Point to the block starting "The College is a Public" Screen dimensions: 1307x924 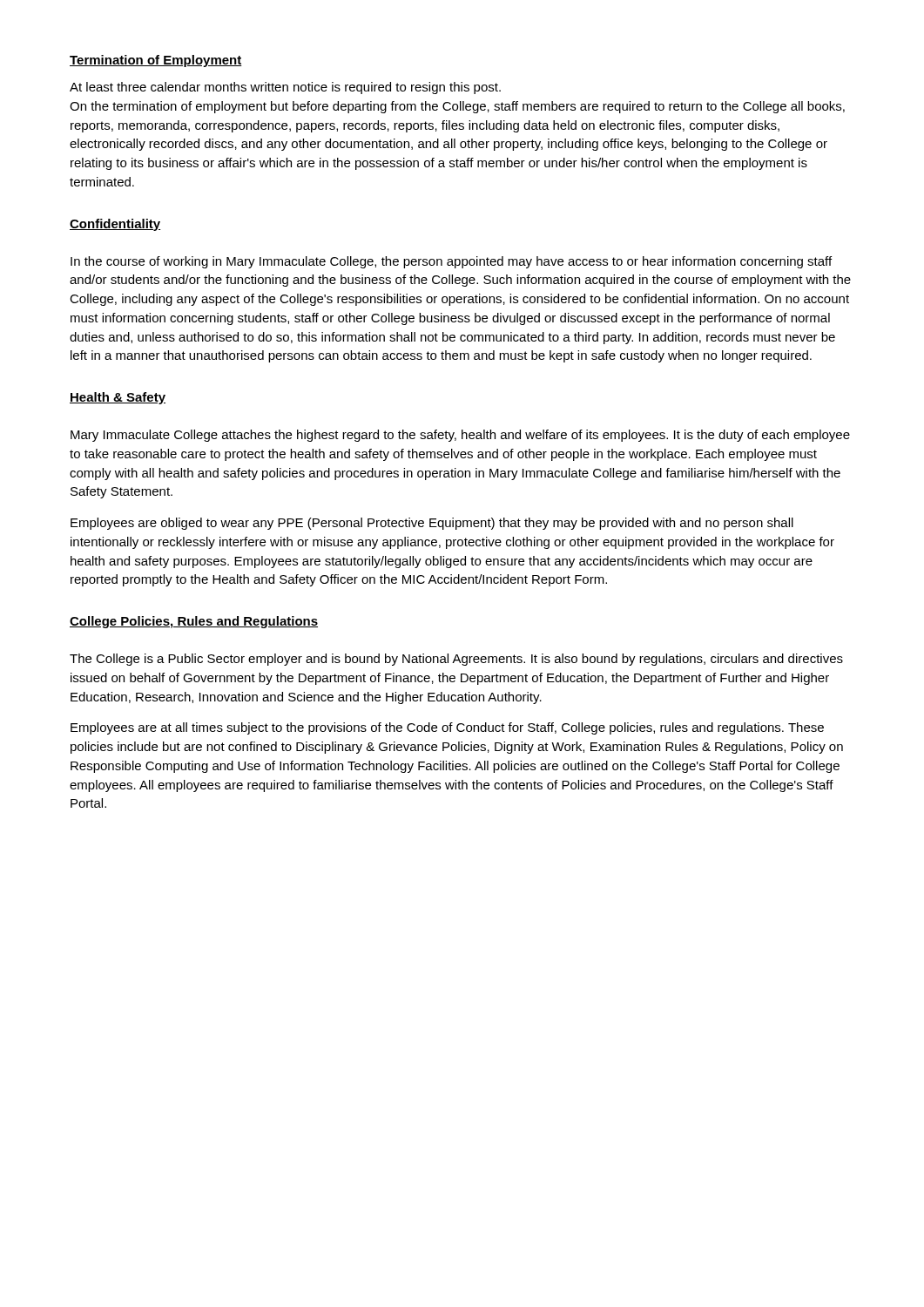456,677
